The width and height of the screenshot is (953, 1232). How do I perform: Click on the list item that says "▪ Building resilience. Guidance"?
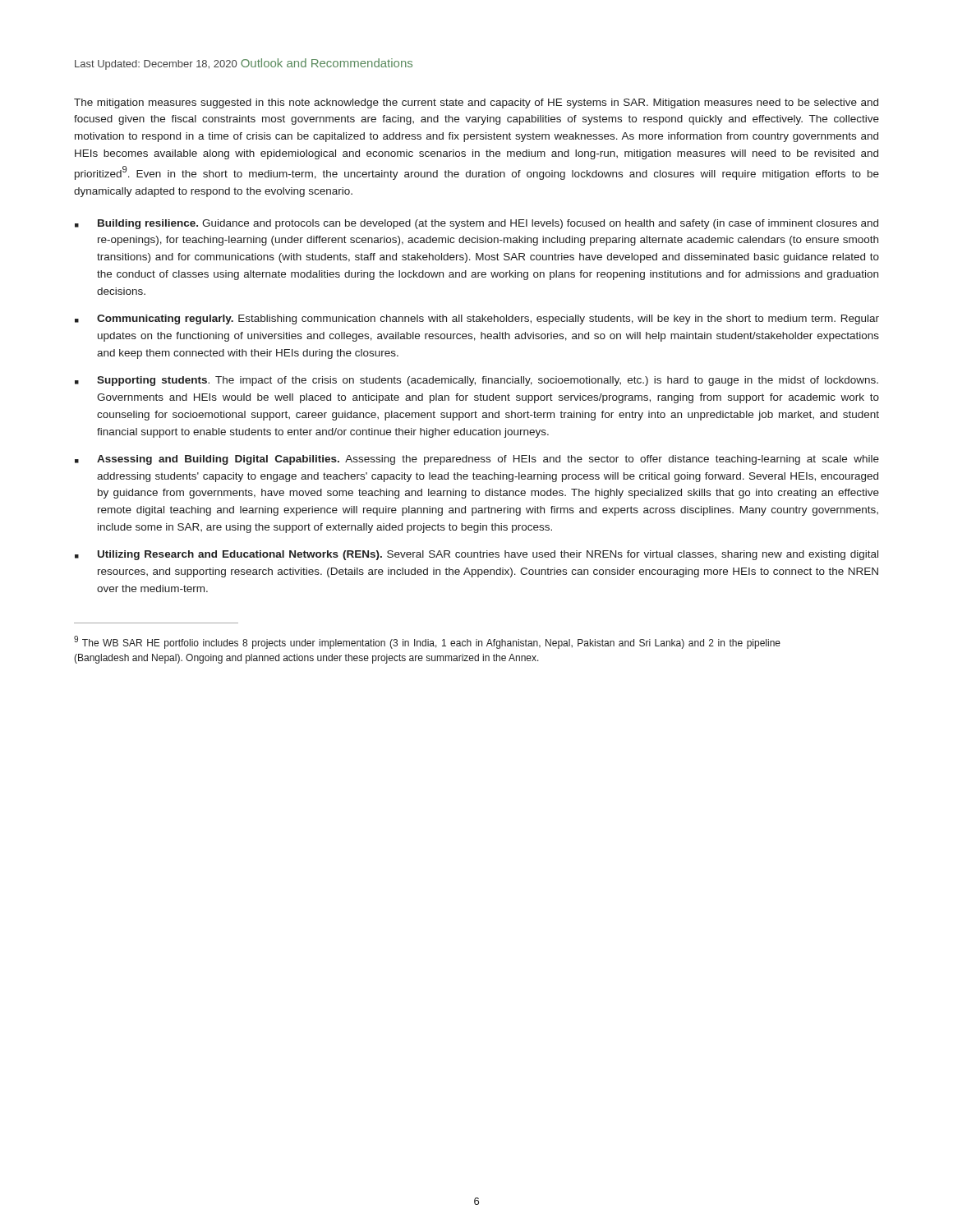tap(476, 258)
